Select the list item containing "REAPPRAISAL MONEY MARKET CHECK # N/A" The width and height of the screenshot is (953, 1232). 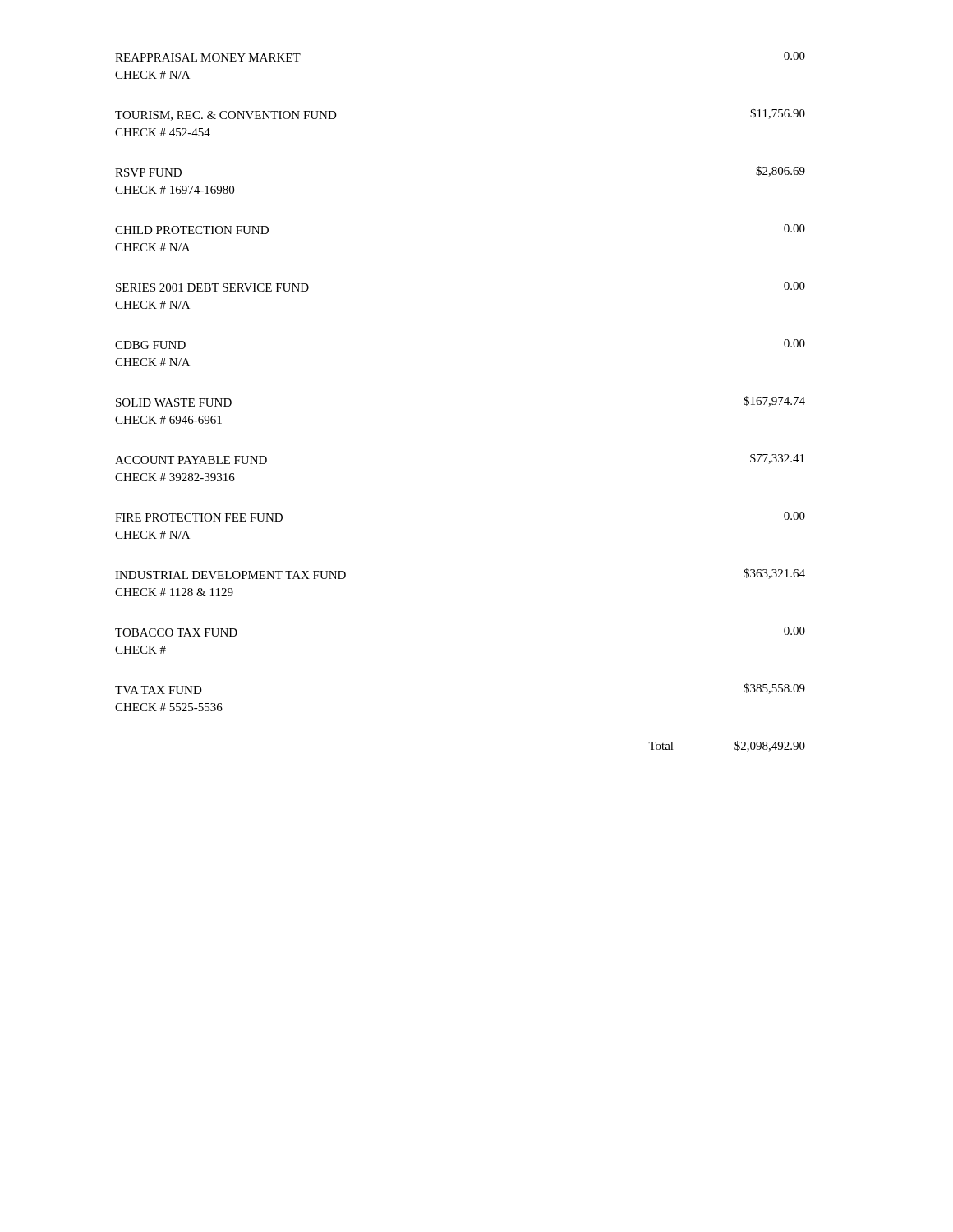click(205, 57)
